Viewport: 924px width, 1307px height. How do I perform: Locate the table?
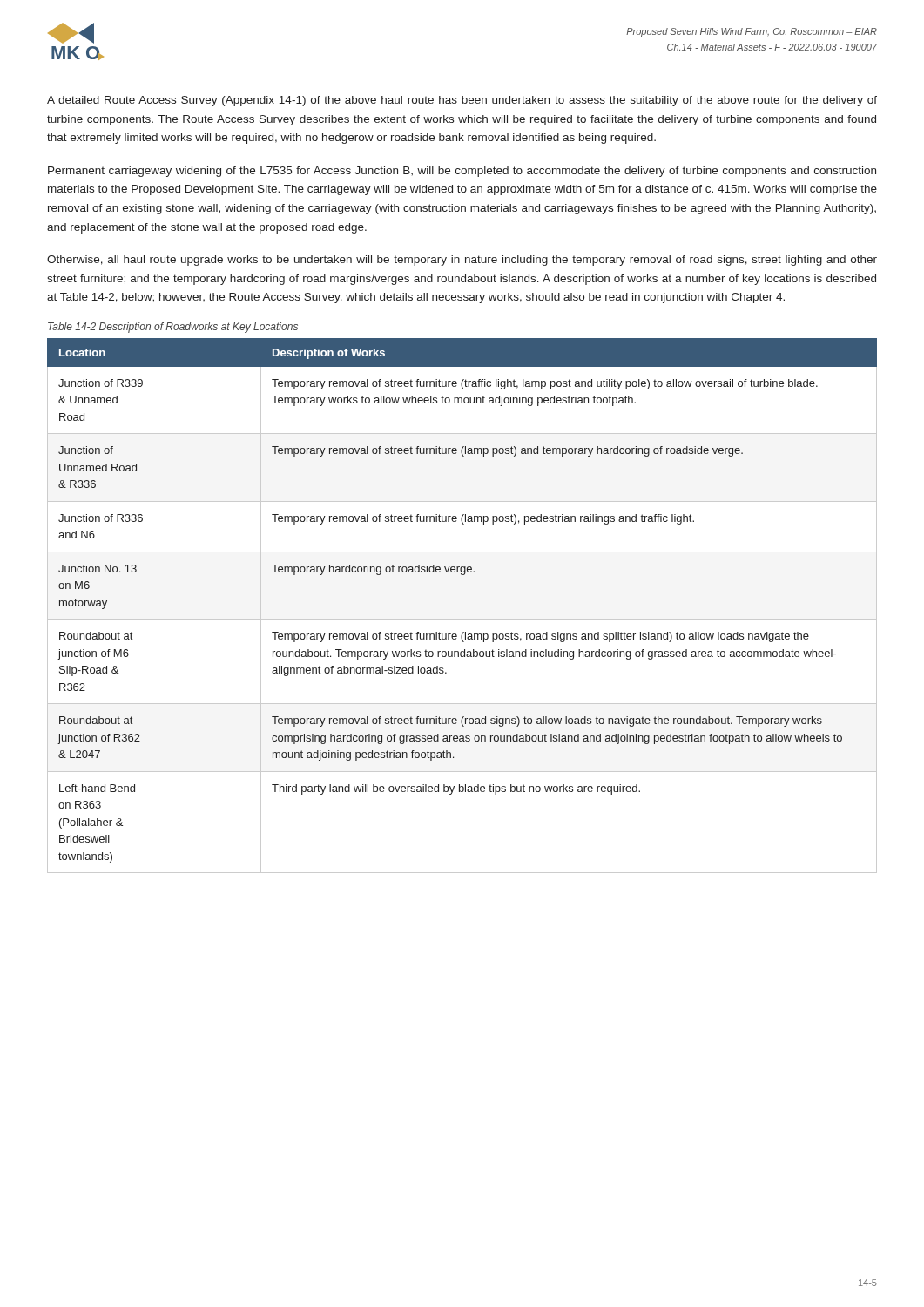click(x=462, y=606)
